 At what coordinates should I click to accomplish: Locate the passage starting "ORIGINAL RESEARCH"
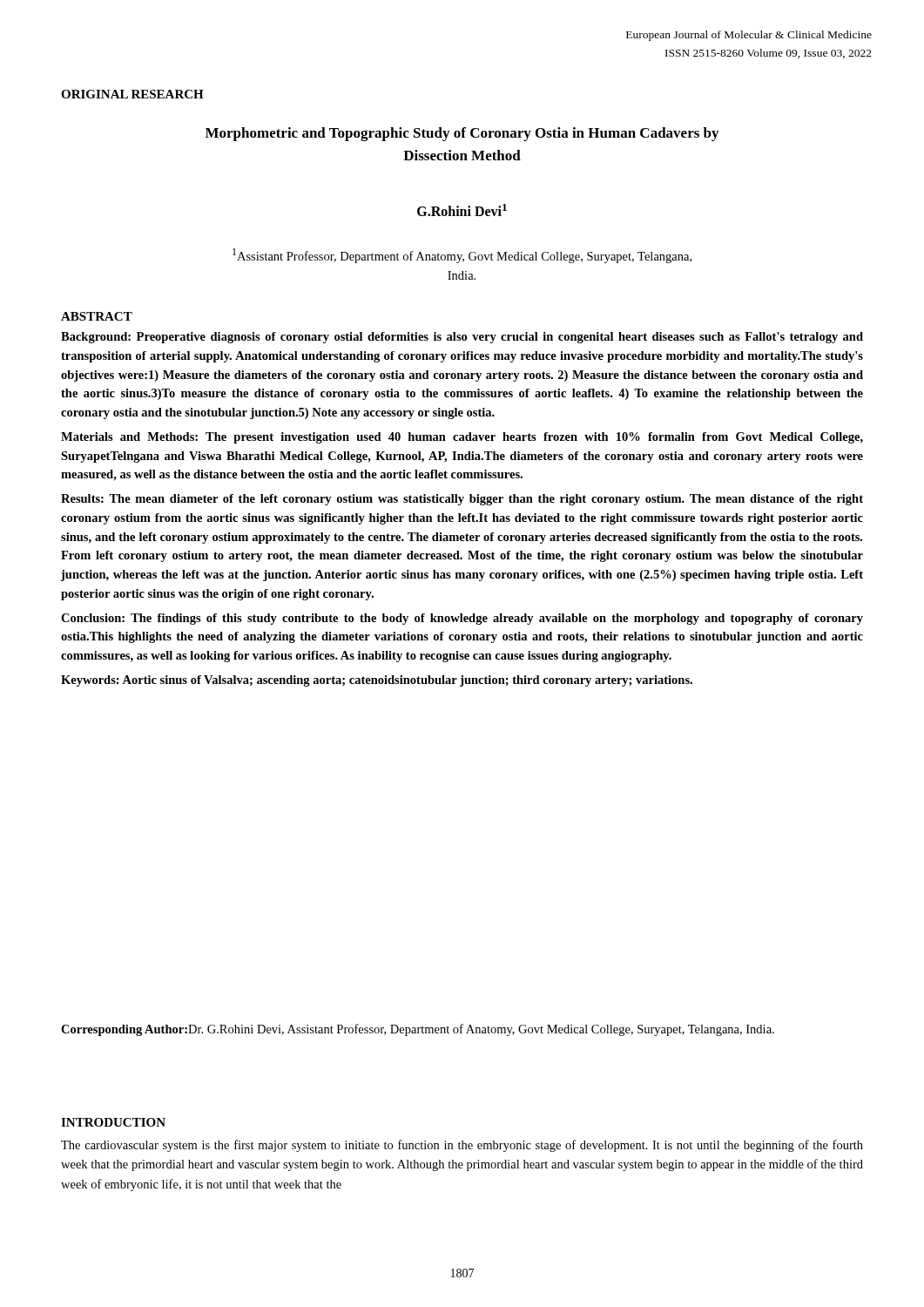(132, 94)
